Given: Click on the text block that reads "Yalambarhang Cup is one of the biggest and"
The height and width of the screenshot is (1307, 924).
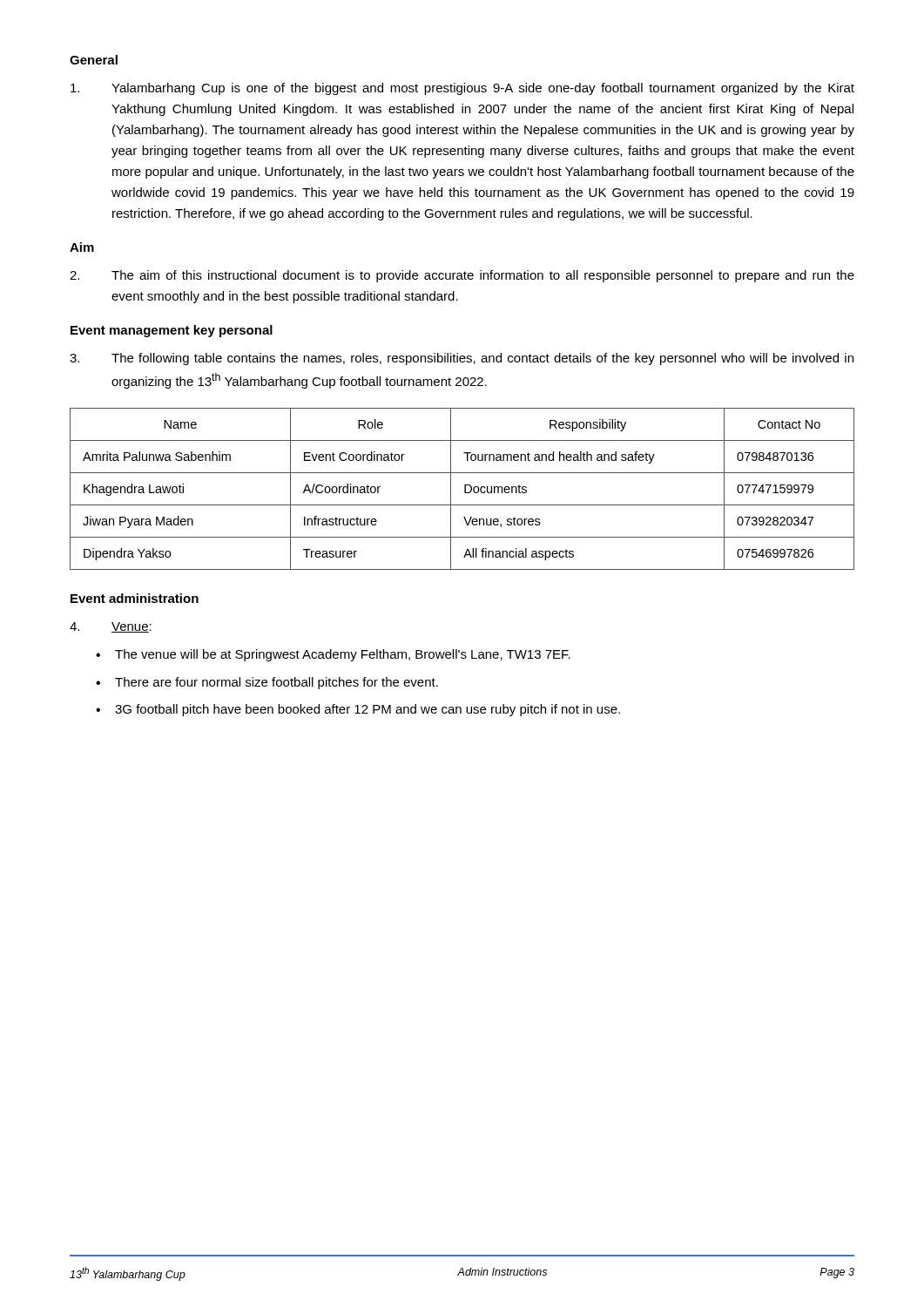Looking at the screenshot, I should 462,151.
